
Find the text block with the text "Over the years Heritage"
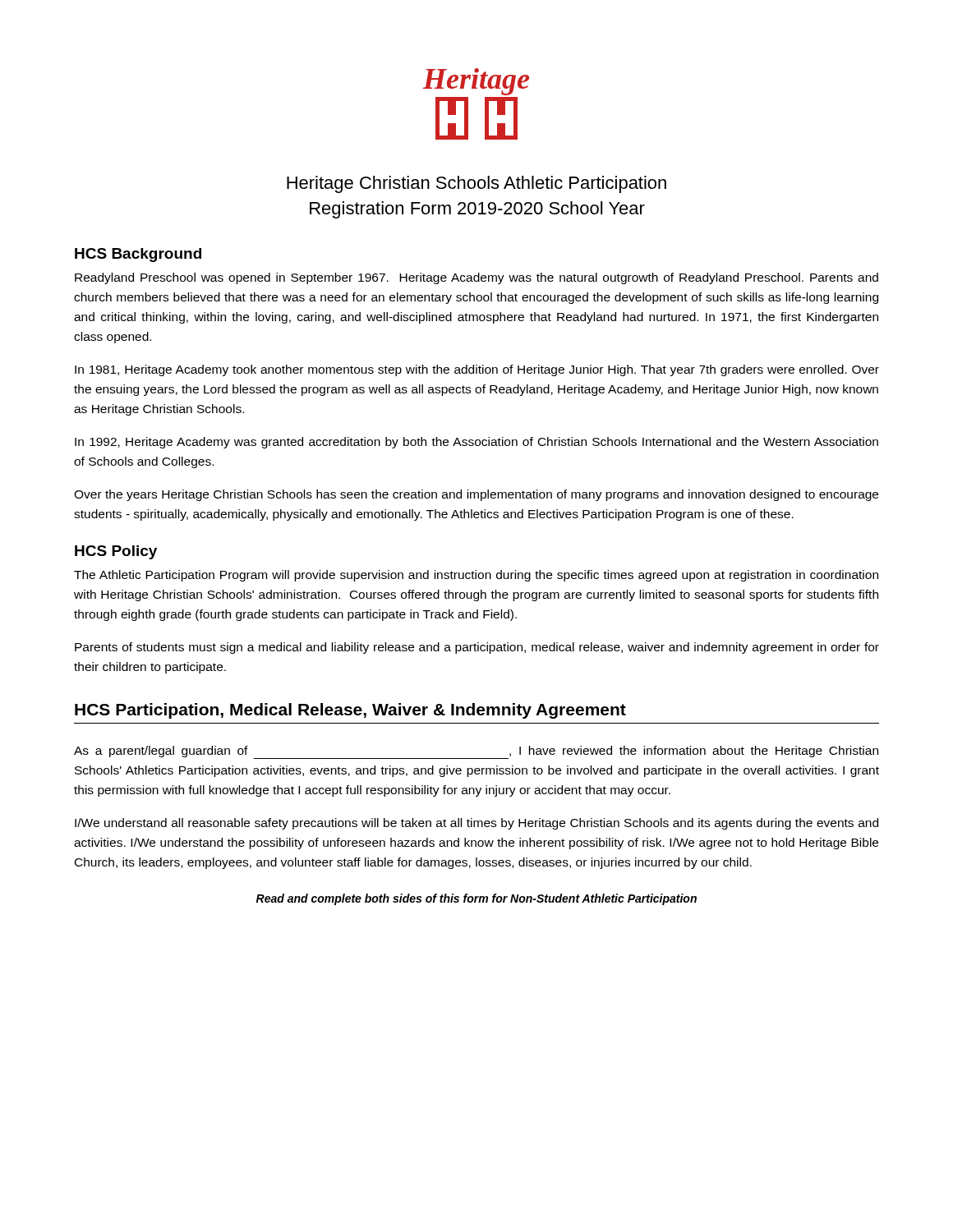click(476, 504)
